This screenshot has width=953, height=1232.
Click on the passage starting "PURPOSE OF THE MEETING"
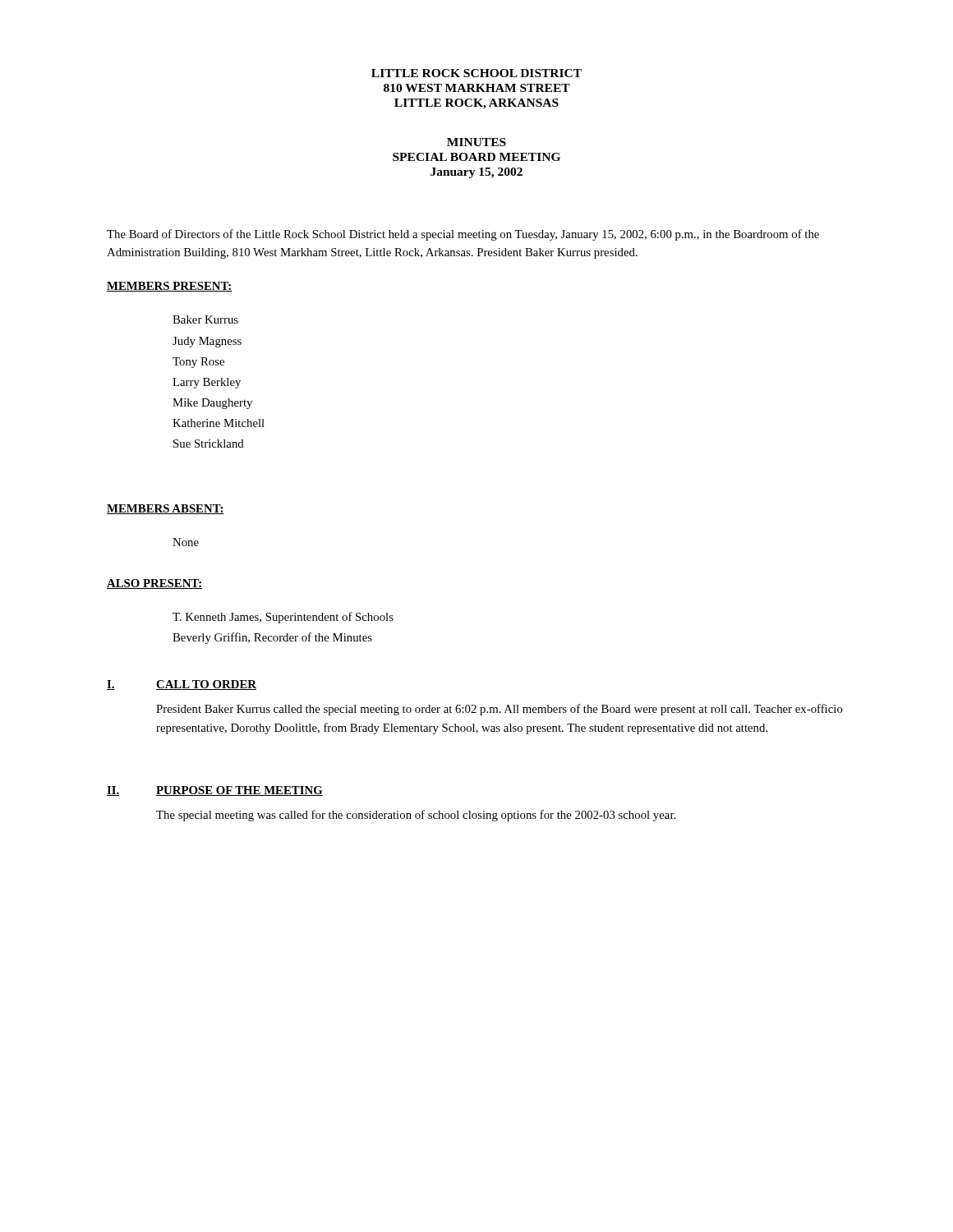pyautogui.click(x=239, y=790)
